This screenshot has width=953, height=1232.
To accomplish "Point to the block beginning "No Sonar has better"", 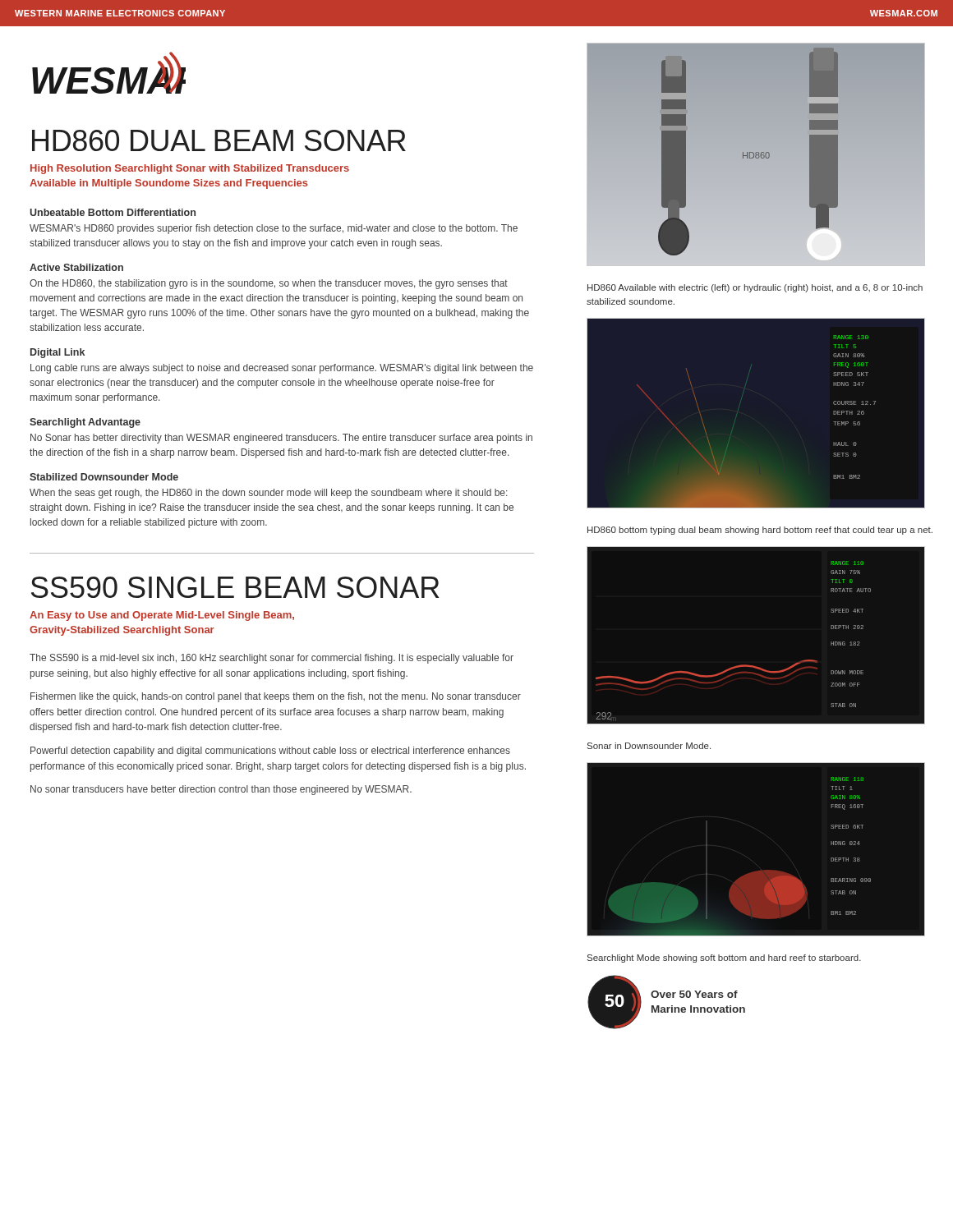I will click(282, 445).
